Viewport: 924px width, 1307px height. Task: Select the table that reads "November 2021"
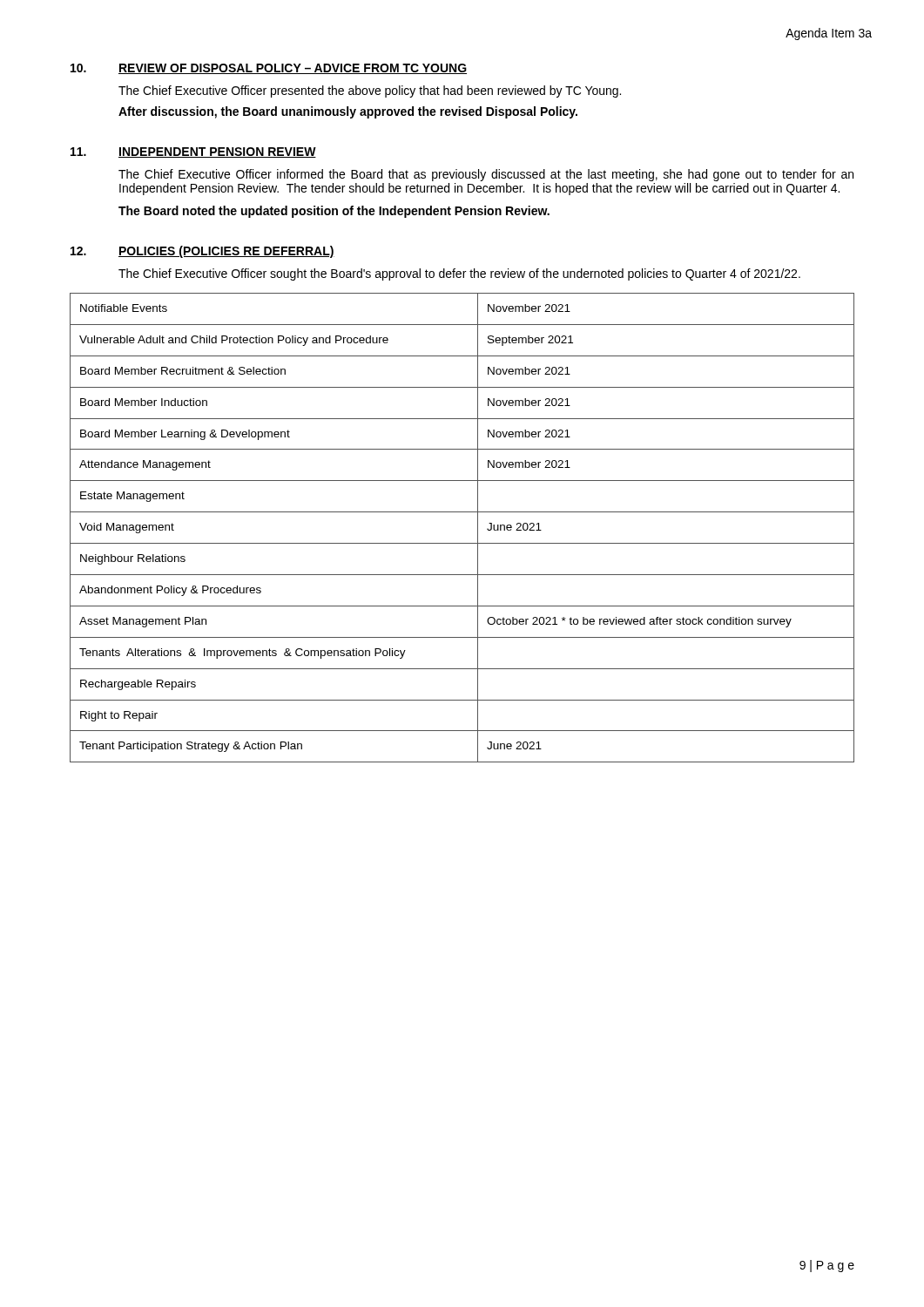(x=462, y=528)
